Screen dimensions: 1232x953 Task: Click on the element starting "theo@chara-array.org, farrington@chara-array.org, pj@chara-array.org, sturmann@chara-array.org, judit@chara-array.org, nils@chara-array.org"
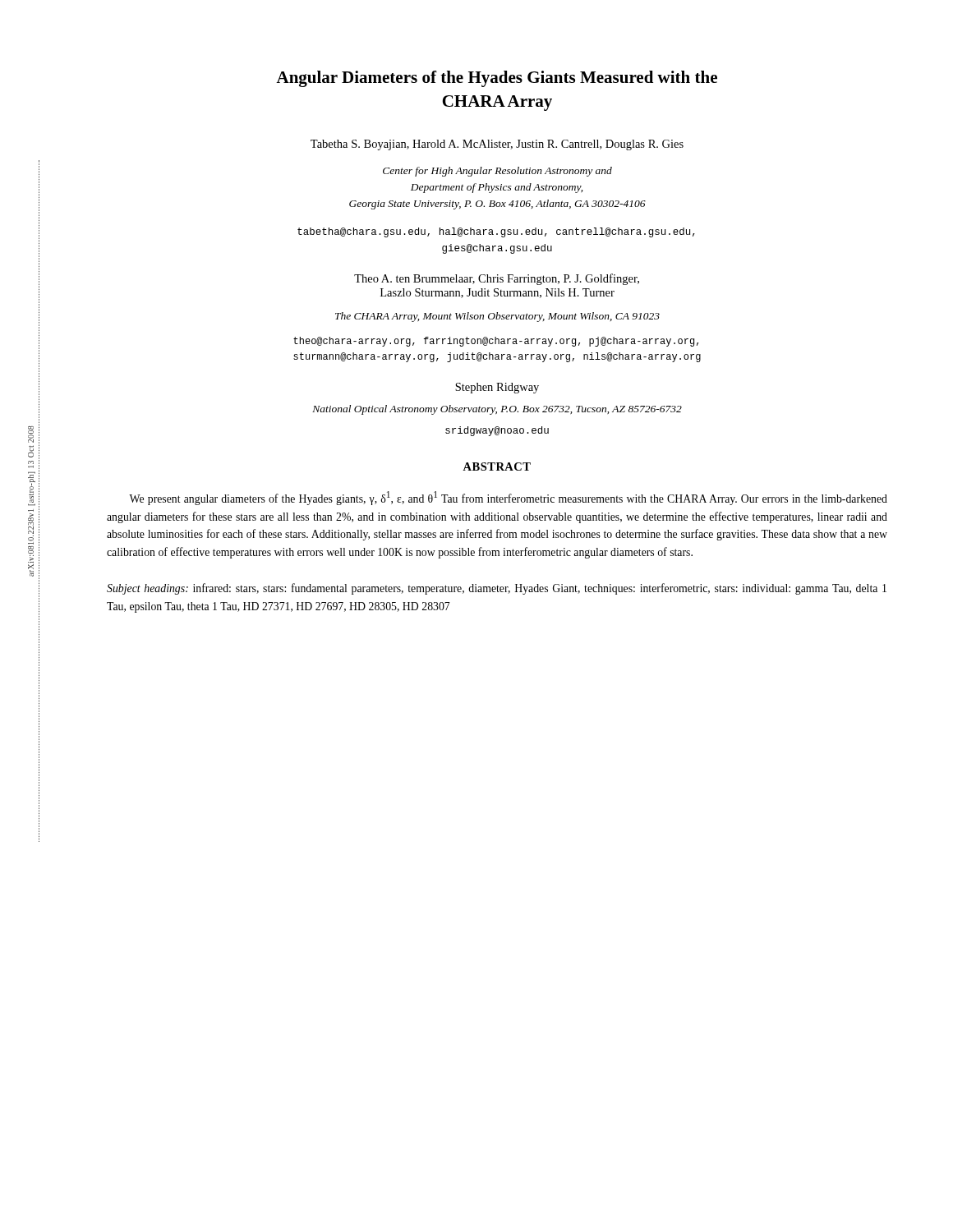[497, 349]
